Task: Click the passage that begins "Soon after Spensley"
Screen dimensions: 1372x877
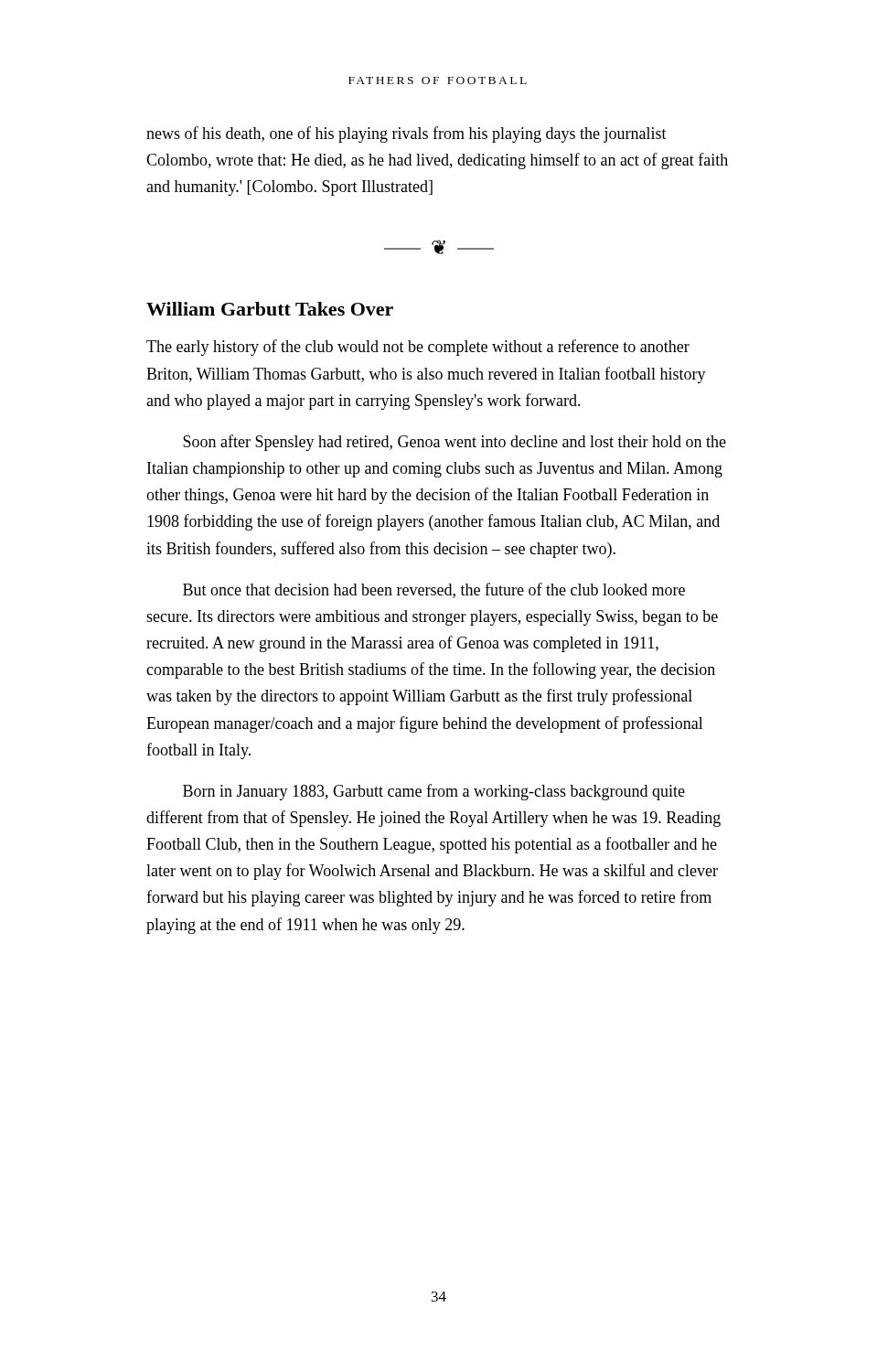Action: 436,495
